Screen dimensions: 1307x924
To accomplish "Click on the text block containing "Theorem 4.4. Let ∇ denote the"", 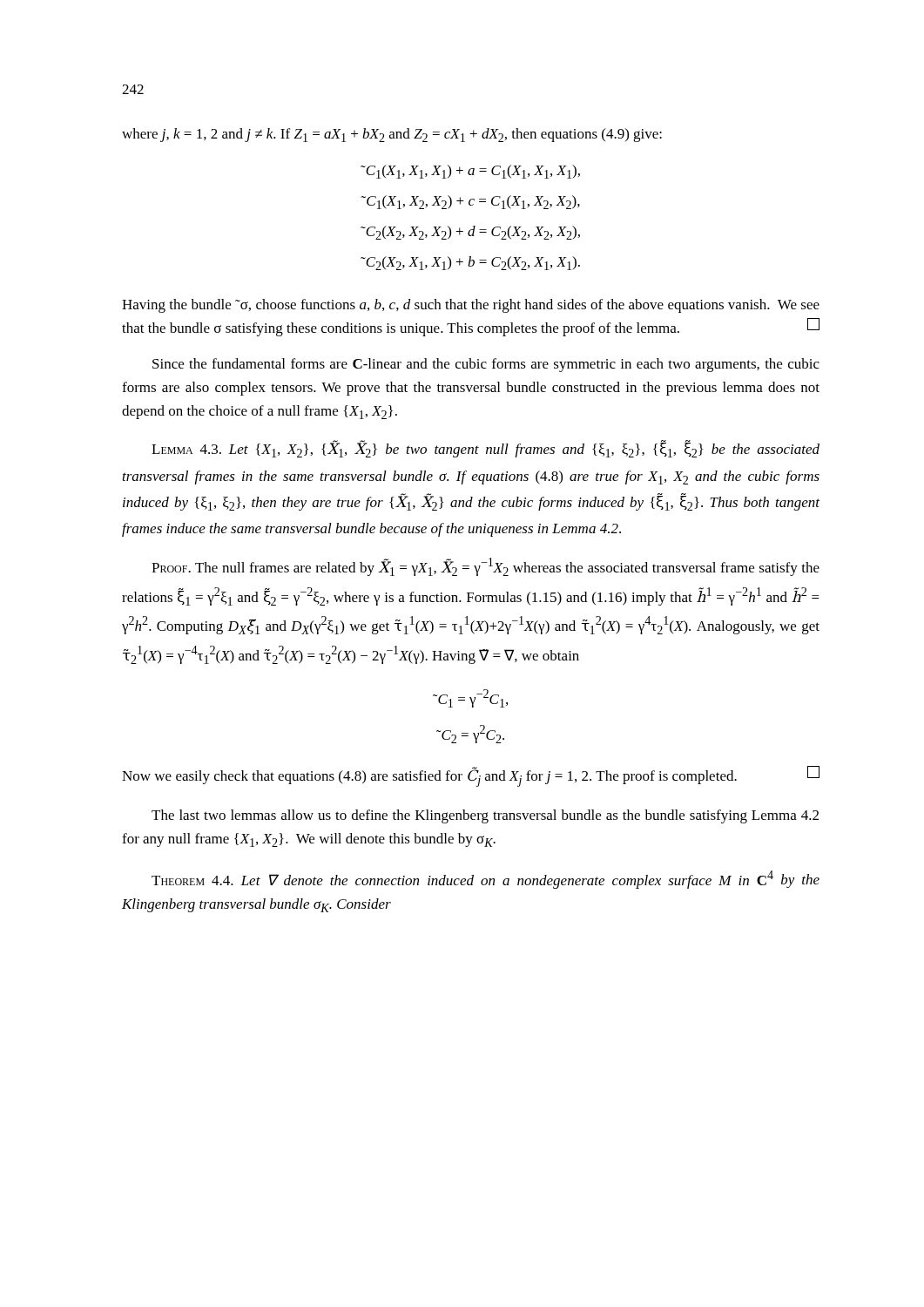I will pos(471,891).
